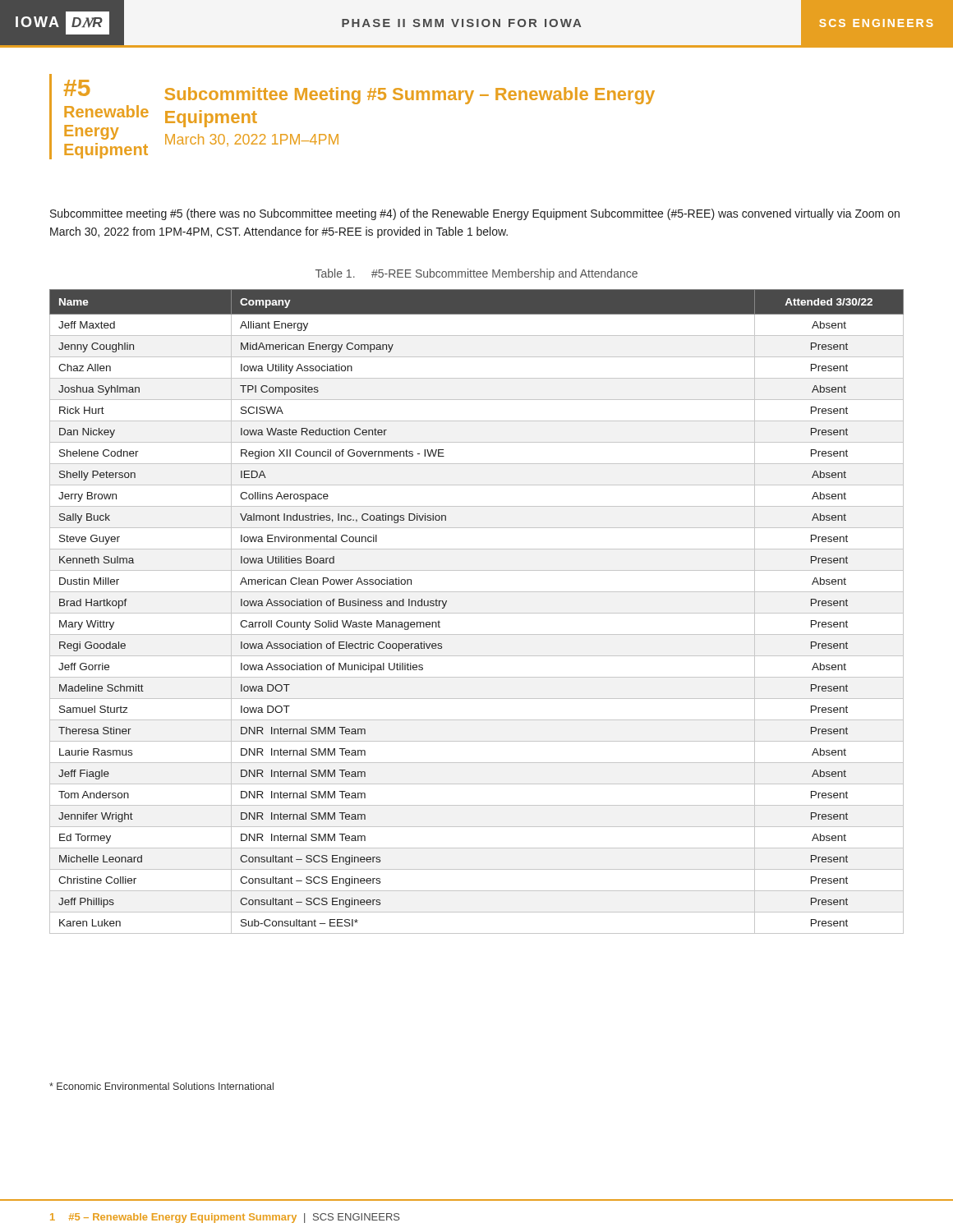This screenshot has width=953, height=1232.
Task: Click the caption
Action: click(x=476, y=274)
